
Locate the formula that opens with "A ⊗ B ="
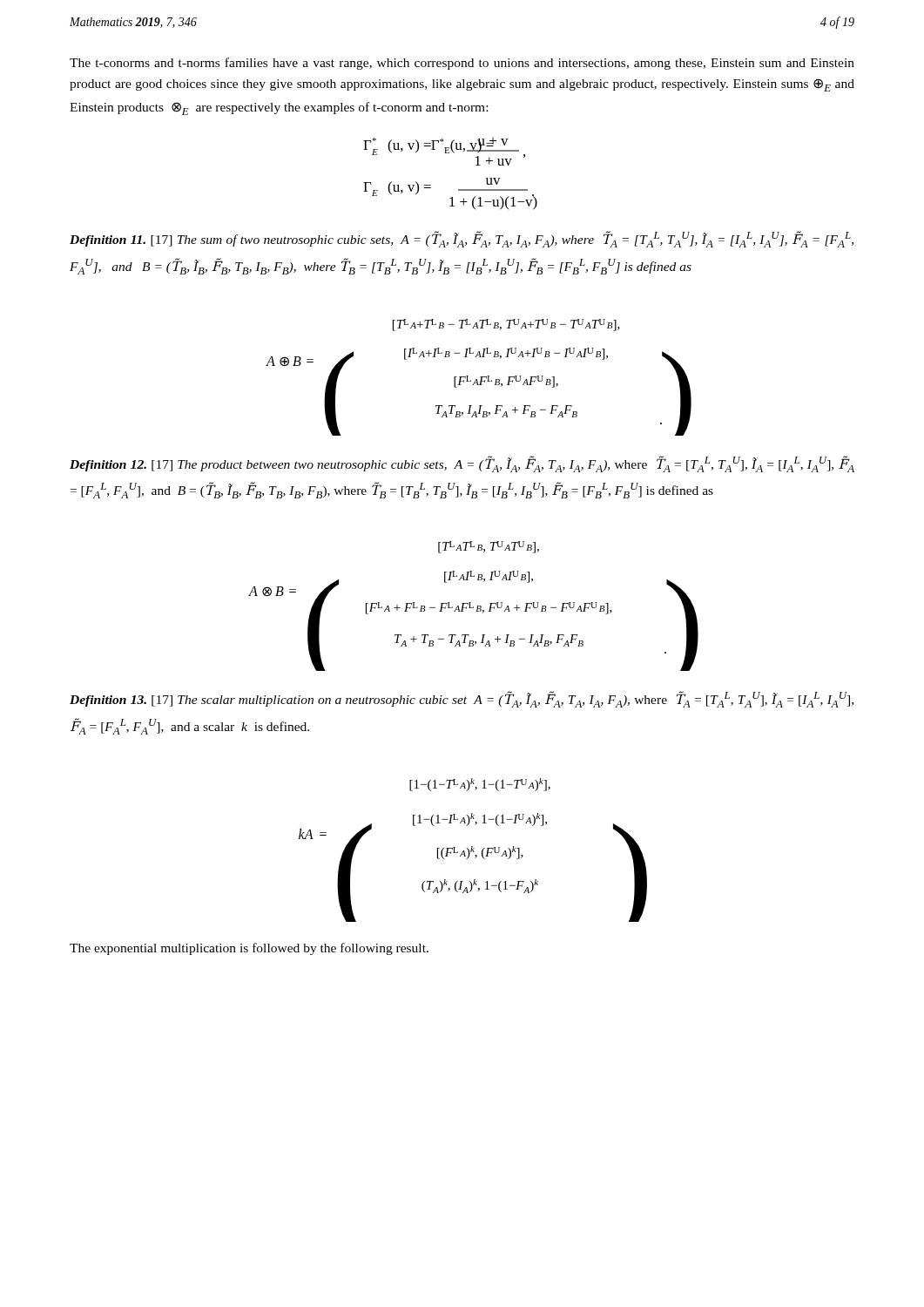pyautogui.click(x=462, y=595)
